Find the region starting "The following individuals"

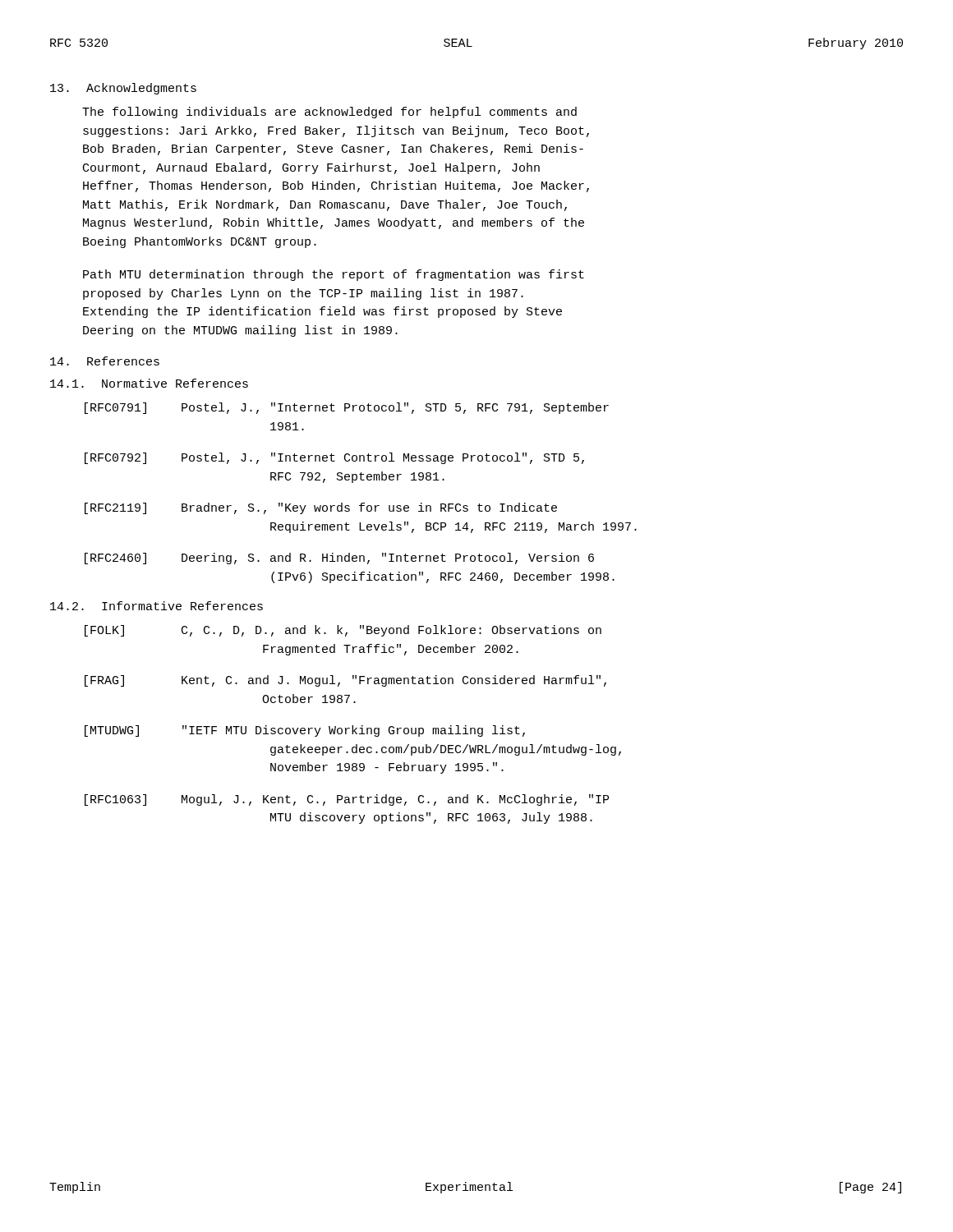337,178
